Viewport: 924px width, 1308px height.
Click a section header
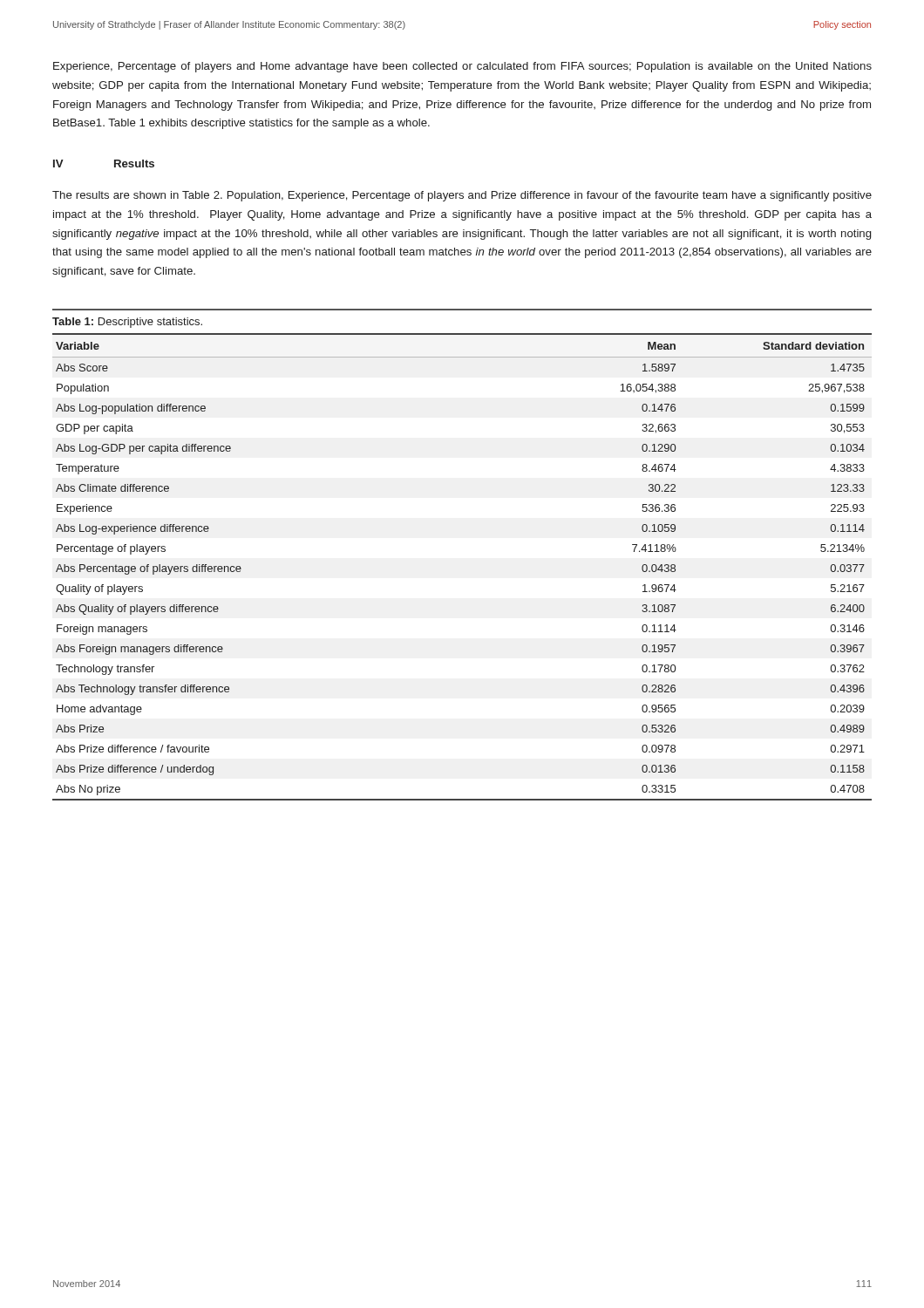[x=104, y=164]
